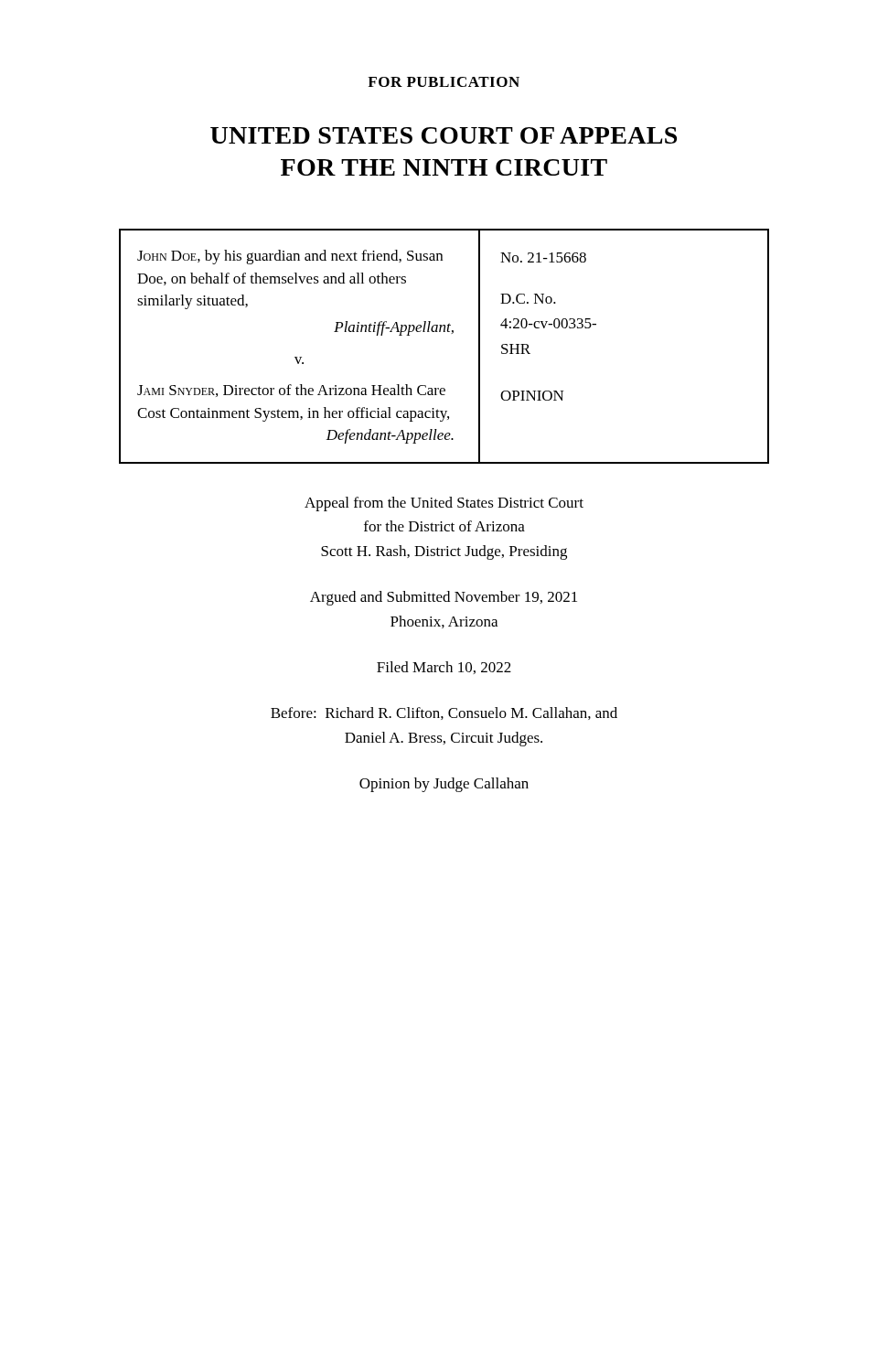This screenshot has width=888, height=1372.
Task: Locate the text block containing "Before: Richard R."
Action: point(444,726)
